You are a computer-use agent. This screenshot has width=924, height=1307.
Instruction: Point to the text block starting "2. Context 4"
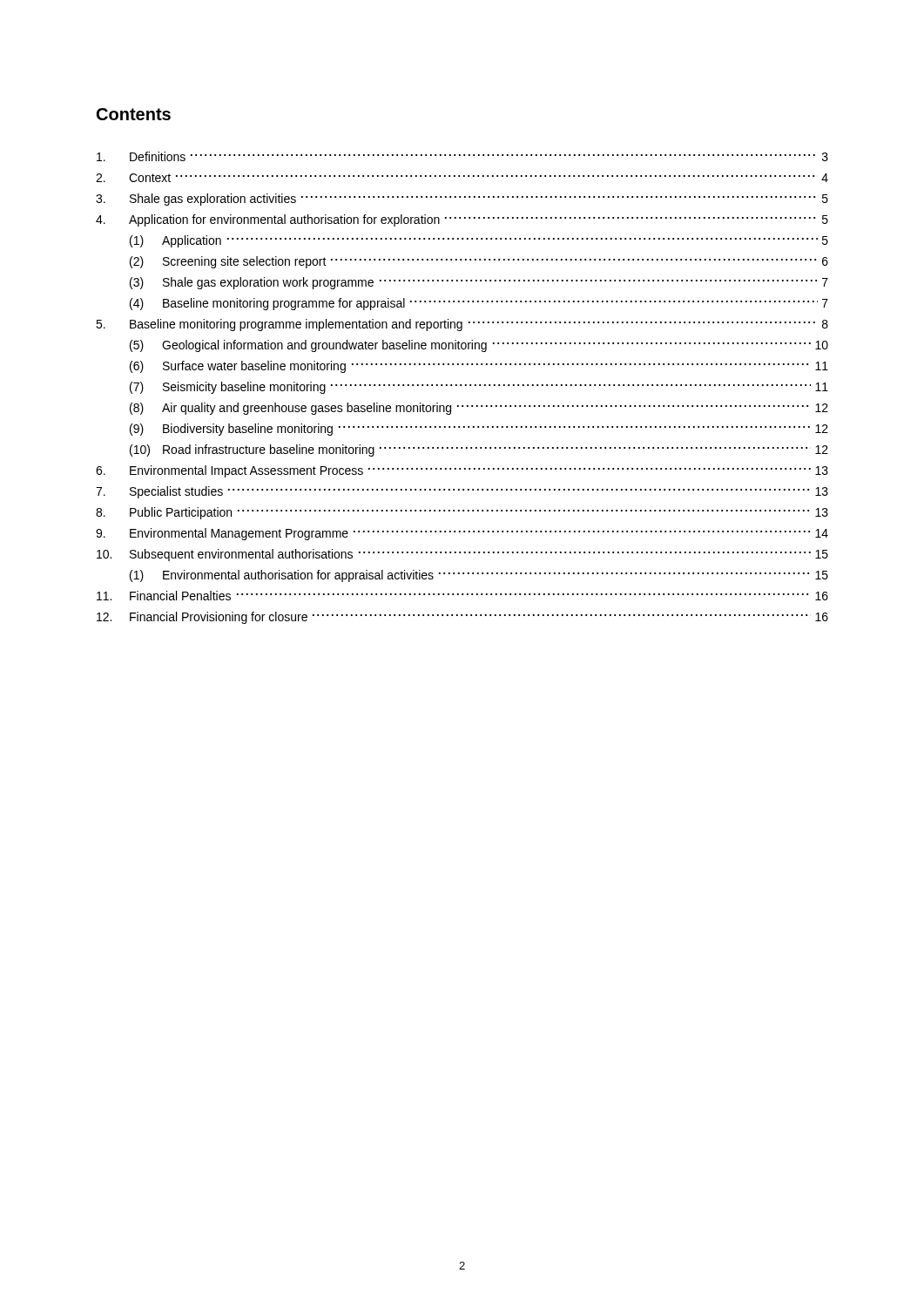coord(462,177)
